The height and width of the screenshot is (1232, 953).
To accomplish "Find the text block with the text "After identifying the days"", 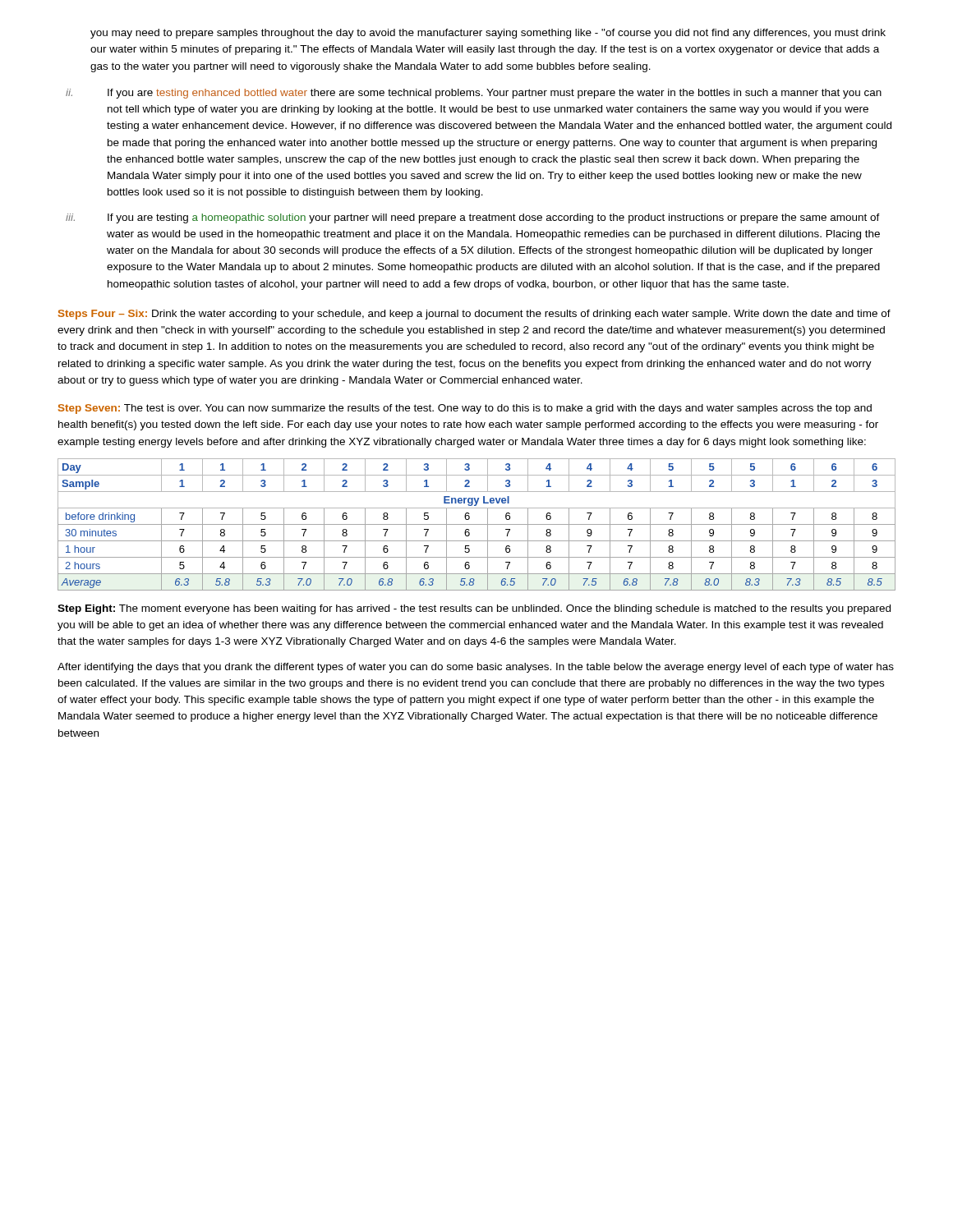I will pyautogui.click(x=476, y=699).
